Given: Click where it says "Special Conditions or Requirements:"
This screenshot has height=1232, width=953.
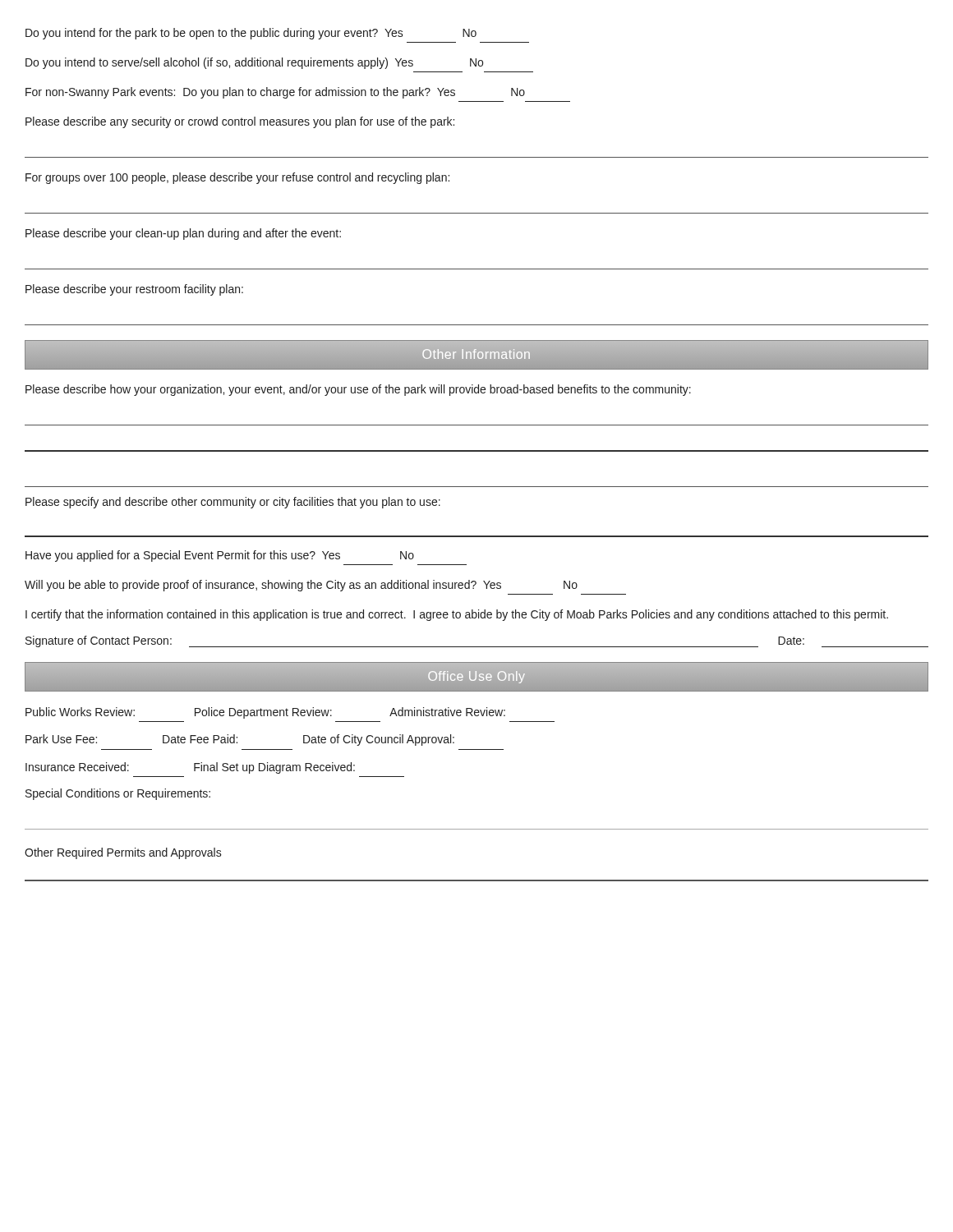Looking at the screenshot, I should (x=118, y=794).
